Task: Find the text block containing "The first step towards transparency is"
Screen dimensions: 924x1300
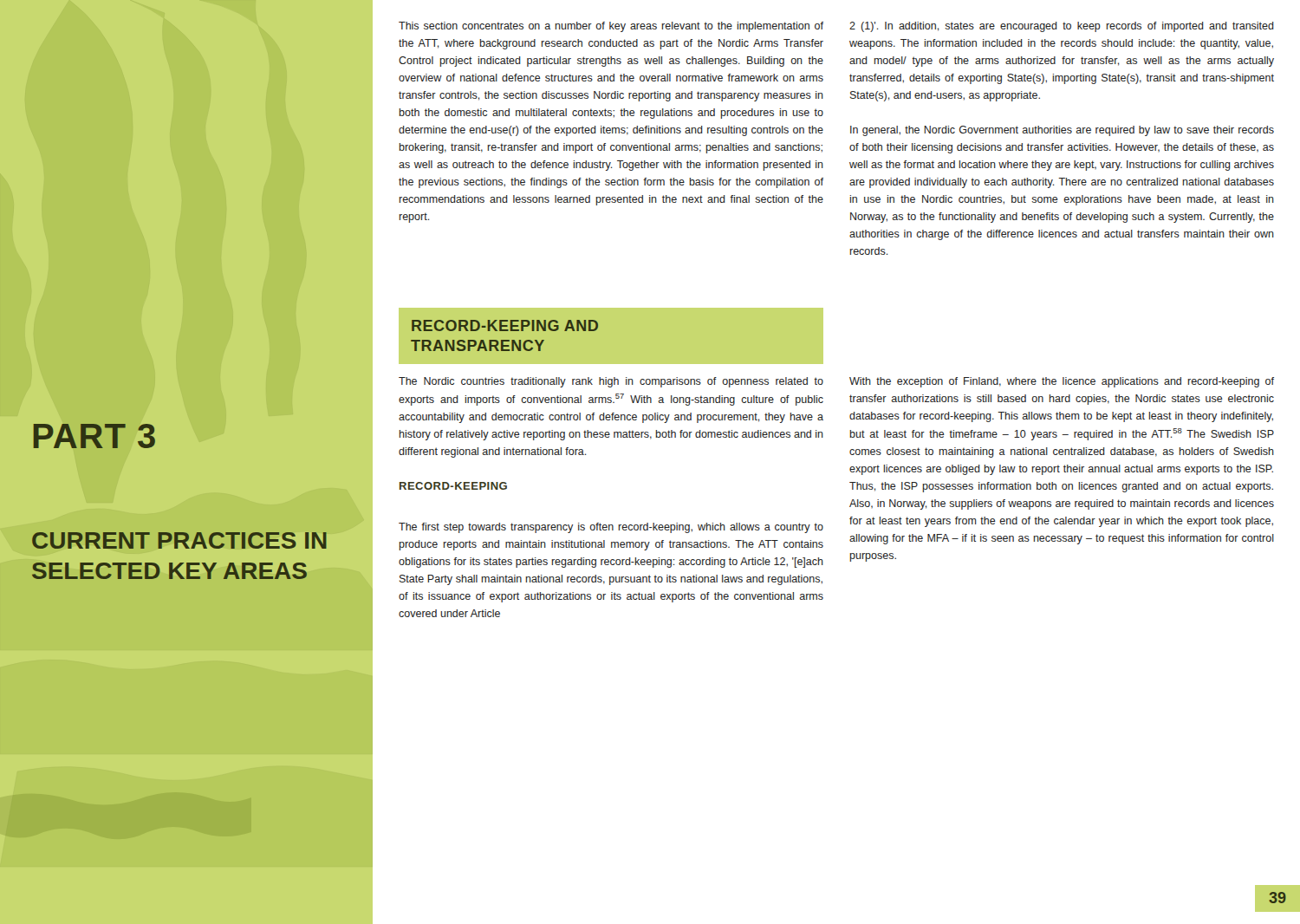Action: point(611,570)
